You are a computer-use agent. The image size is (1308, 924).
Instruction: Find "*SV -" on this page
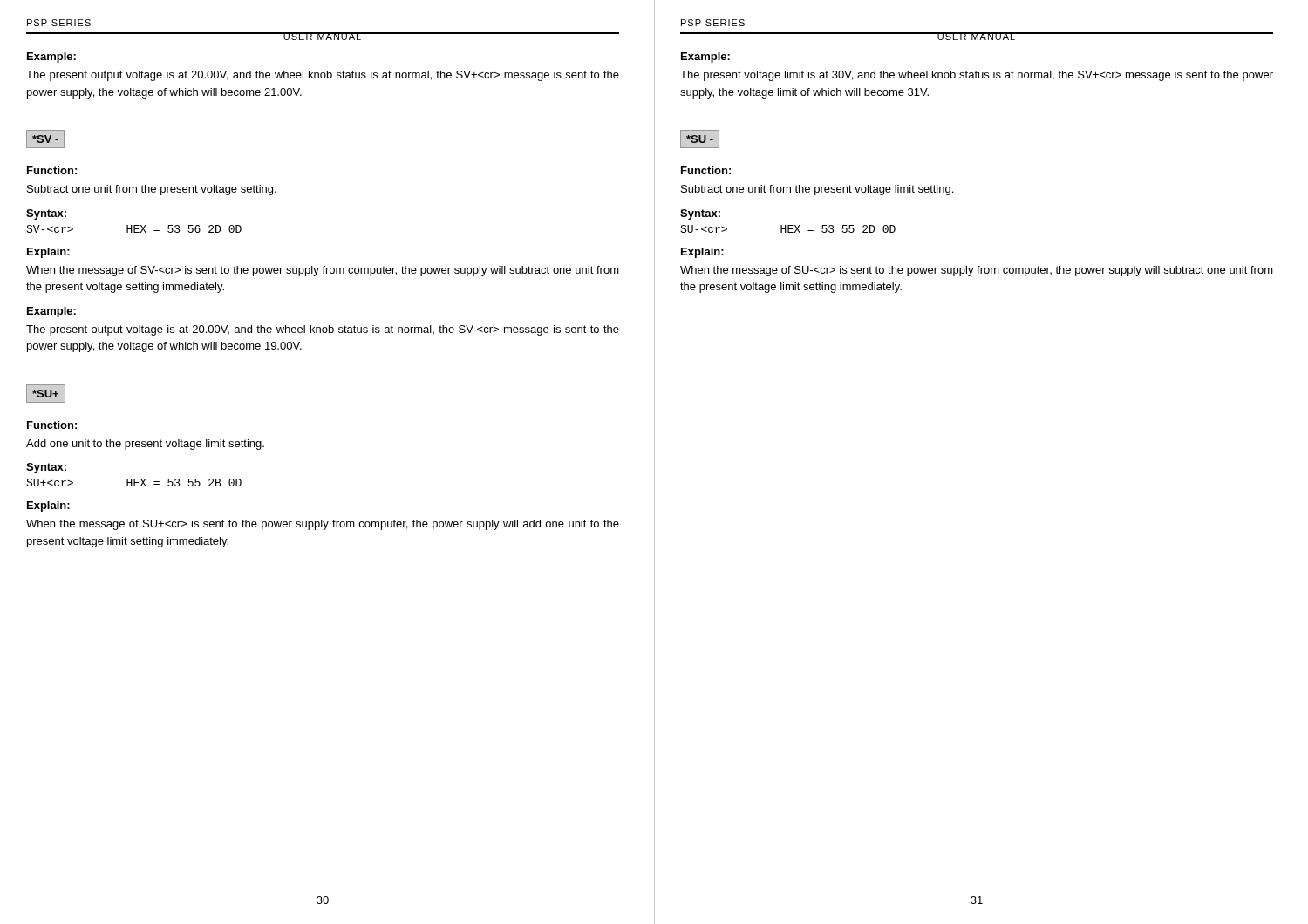[46, 139]
